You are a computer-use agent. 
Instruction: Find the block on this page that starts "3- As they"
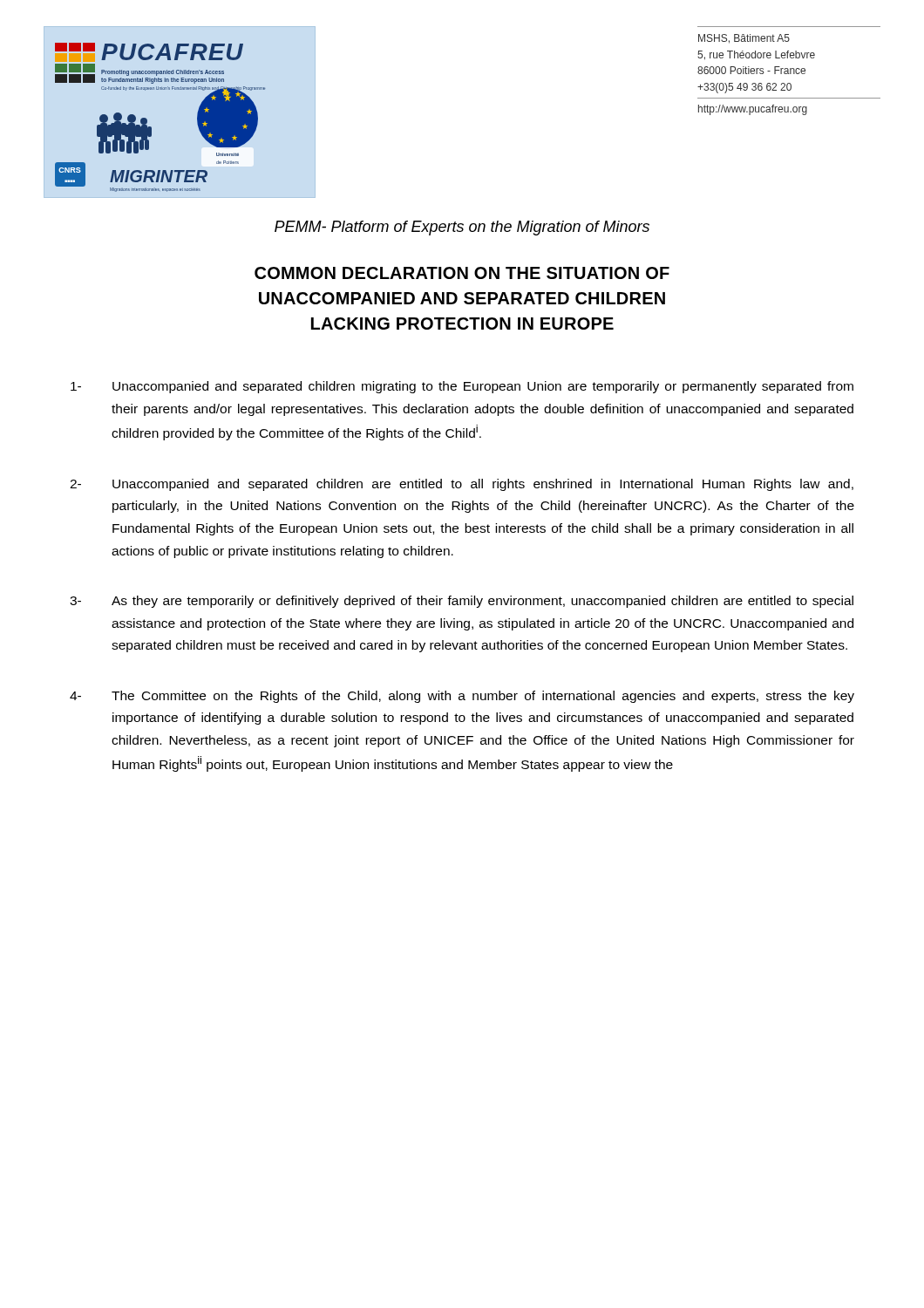462,623
